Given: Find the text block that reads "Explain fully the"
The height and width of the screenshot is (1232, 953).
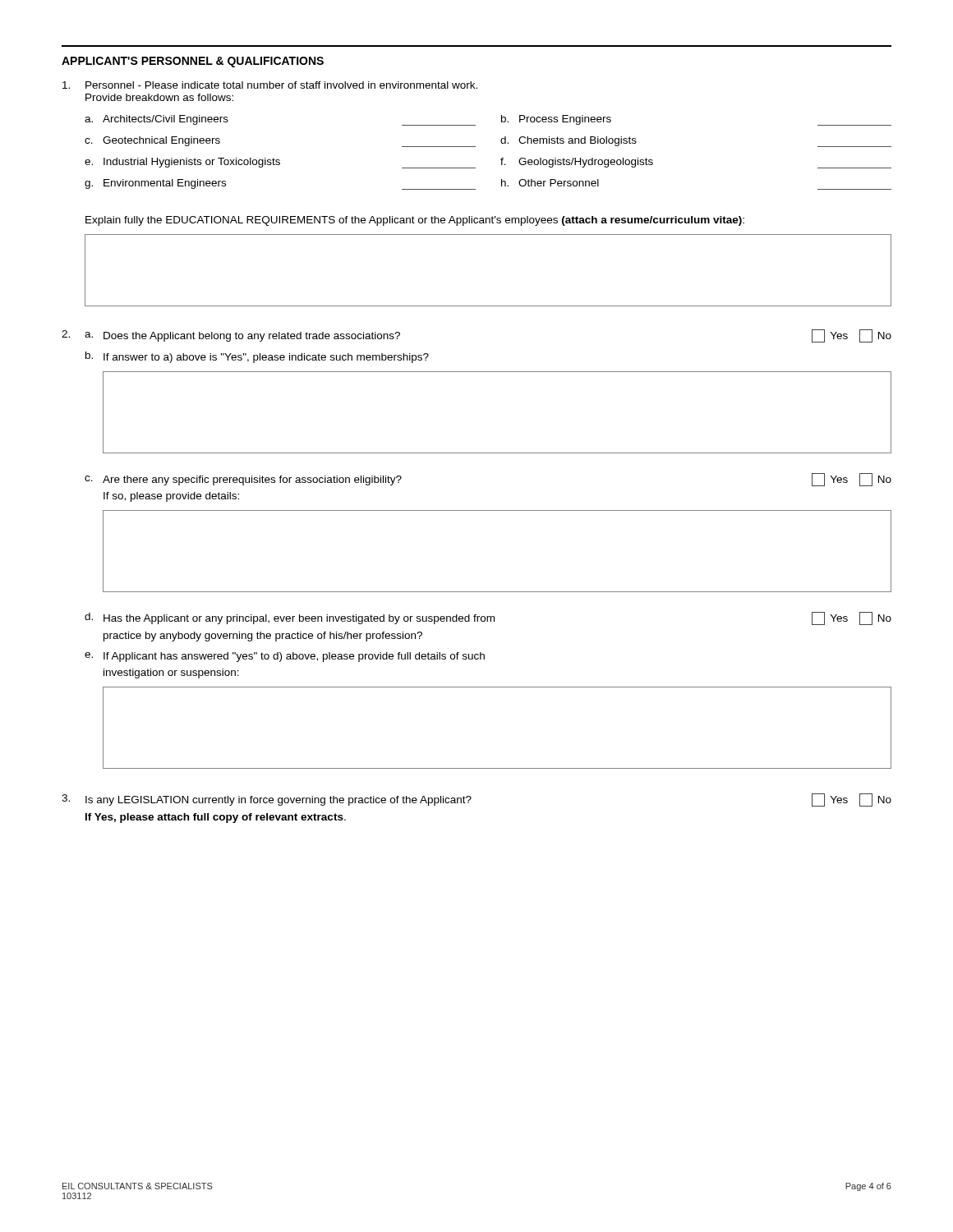Looking at the screenshot, I should click(415, 221).
